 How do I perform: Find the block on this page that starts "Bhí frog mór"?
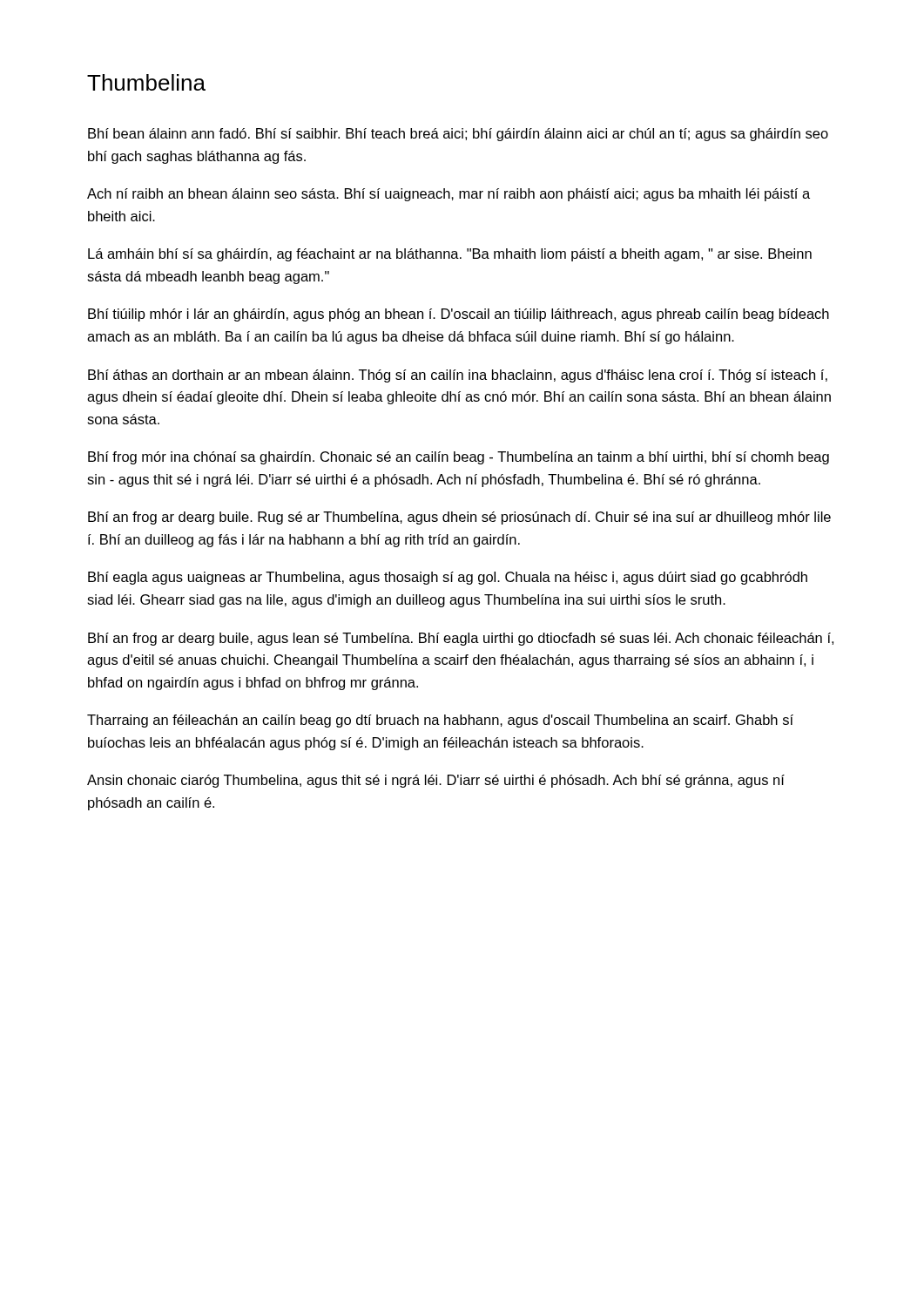click(458, 468)
